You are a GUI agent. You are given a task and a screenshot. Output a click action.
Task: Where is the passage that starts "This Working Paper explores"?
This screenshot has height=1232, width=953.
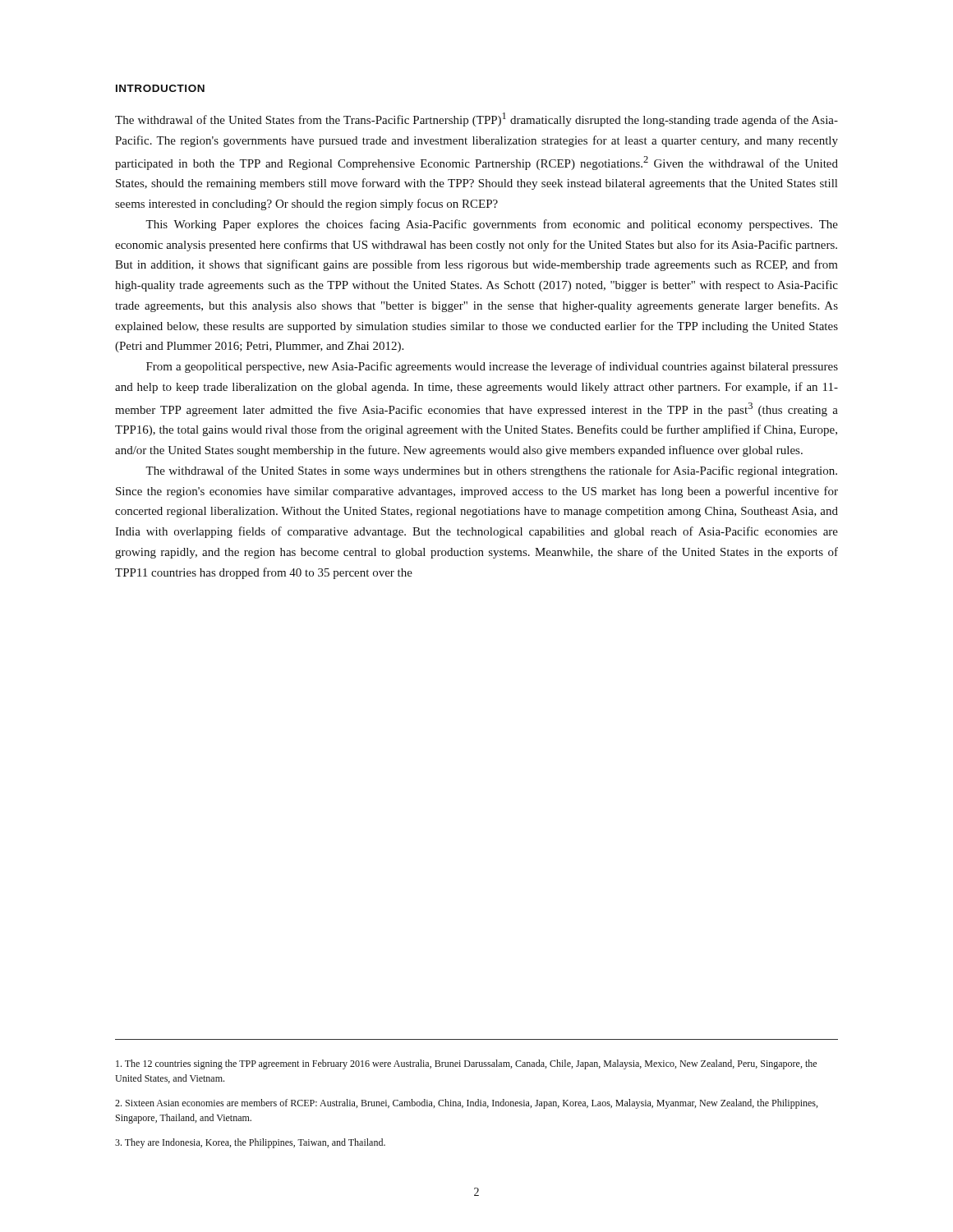tap(476, 285)
